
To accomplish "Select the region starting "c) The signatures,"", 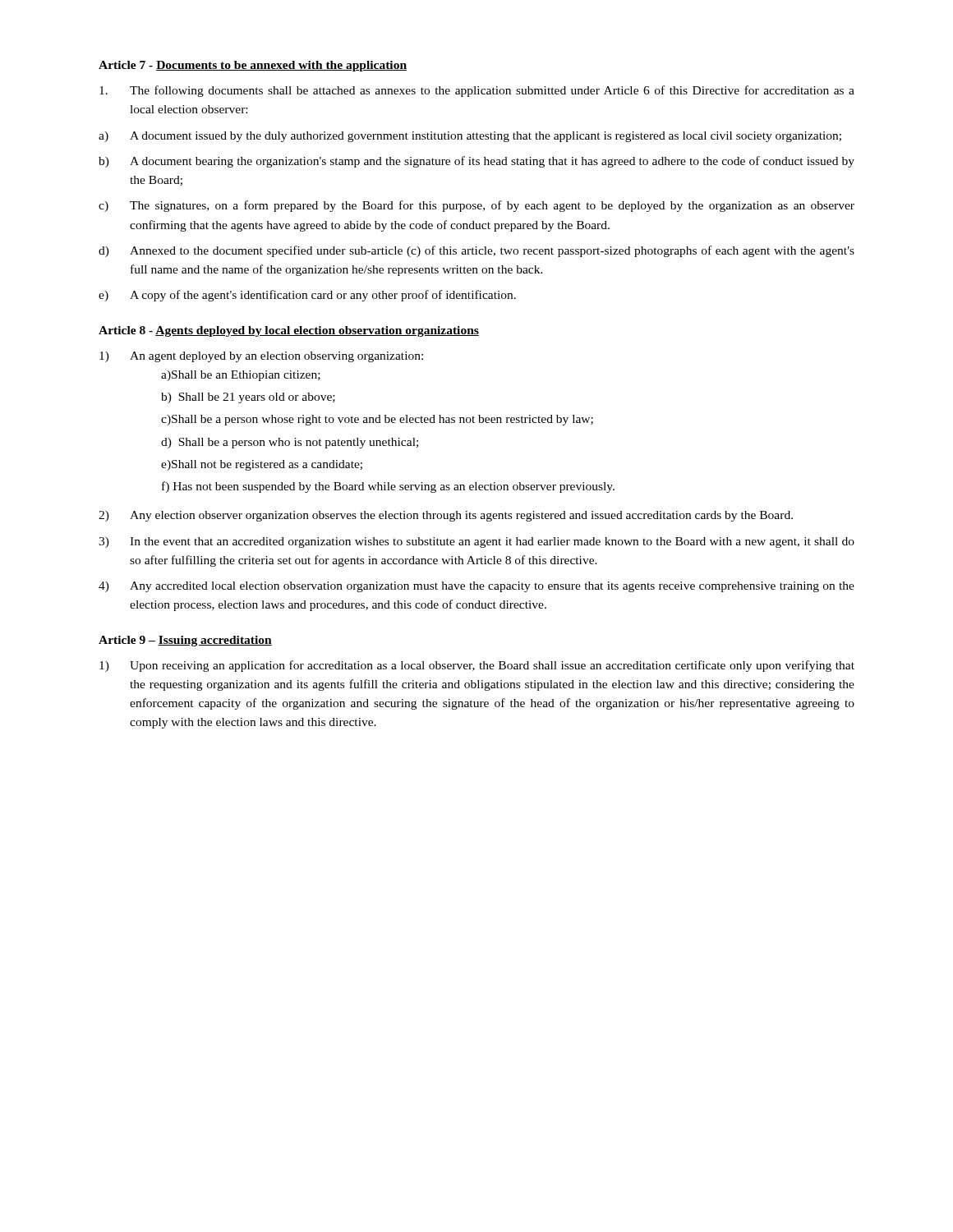I will pyautogui.click(x=476, y=215).
